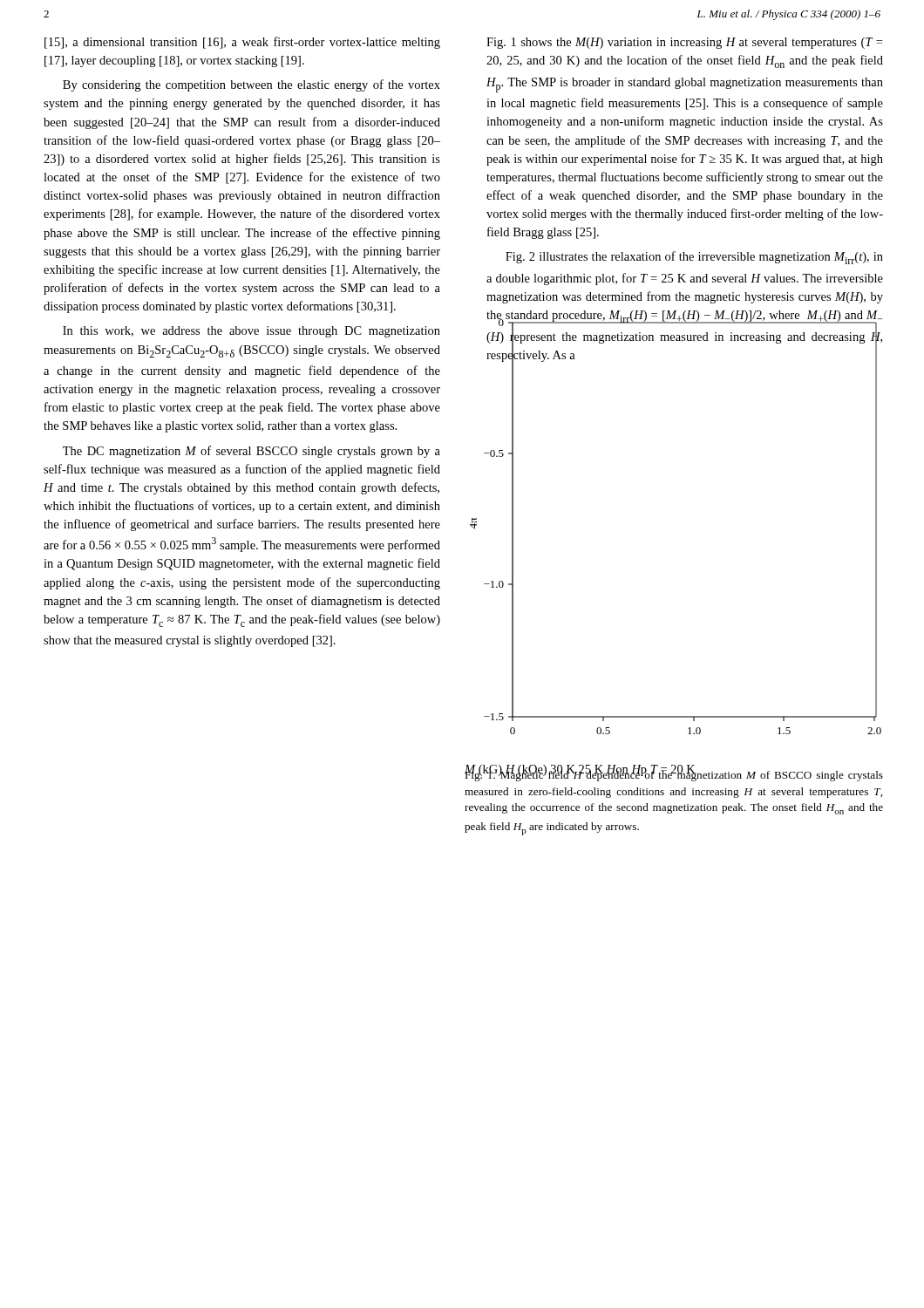Select the region starting "Fig. 1 shows the M(H)"

(685, 199)
